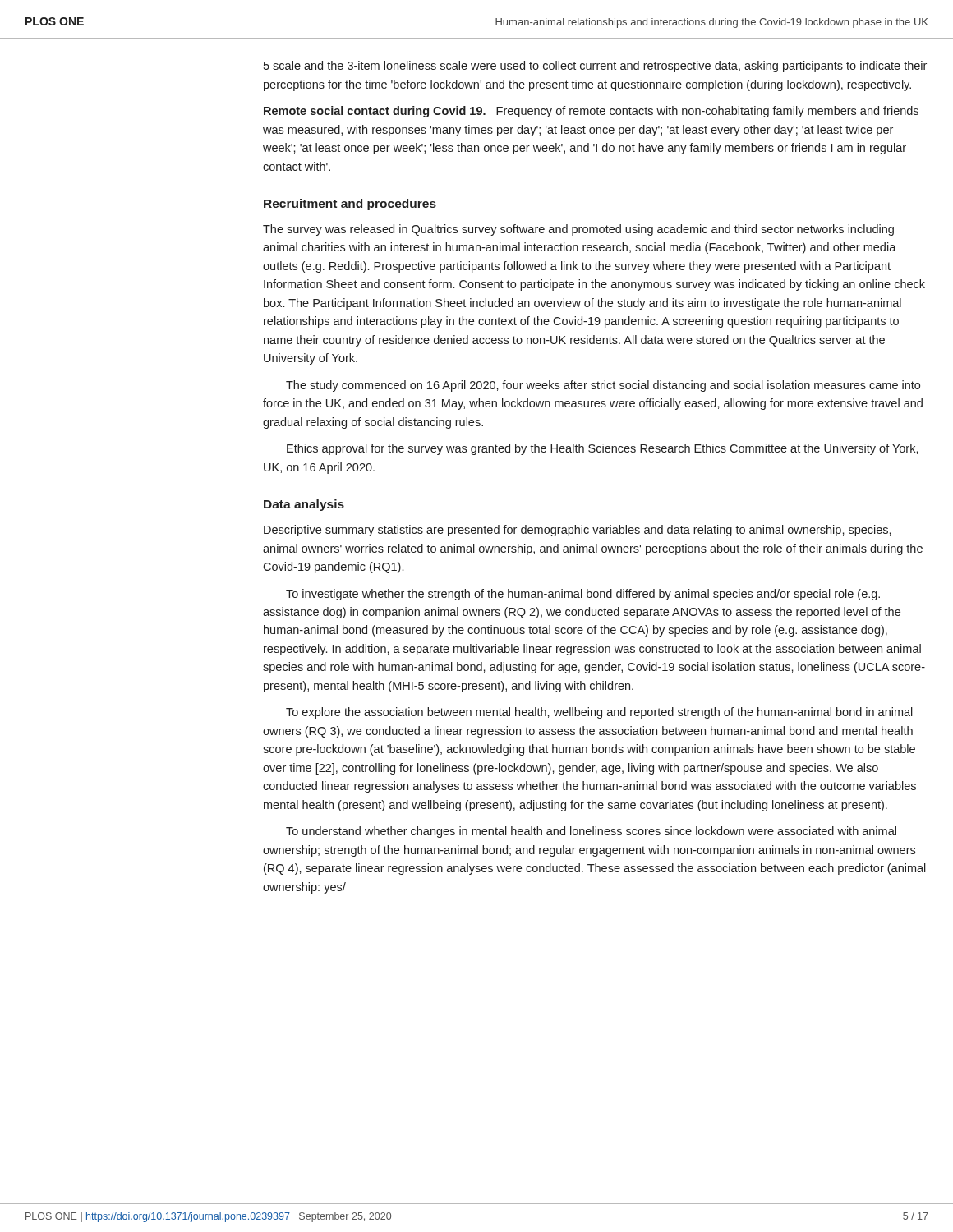The image size is (953, 1232).
Task: Point to the block starting "The survey was released in Qualtrics survey software"
Action: (596, 294)
